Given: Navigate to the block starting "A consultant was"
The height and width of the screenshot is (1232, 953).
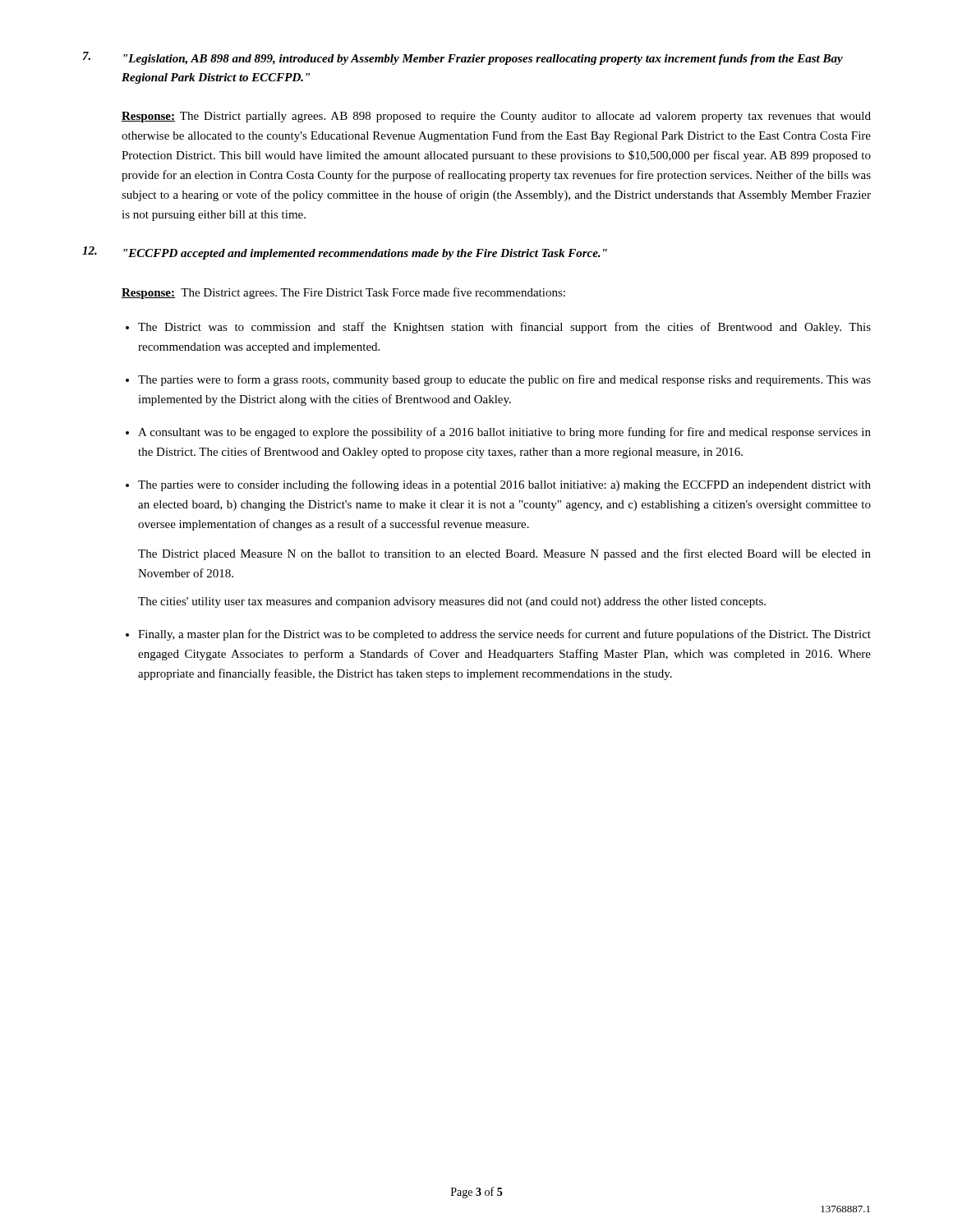Looking at the screenshot, I should tap(504, 441).
